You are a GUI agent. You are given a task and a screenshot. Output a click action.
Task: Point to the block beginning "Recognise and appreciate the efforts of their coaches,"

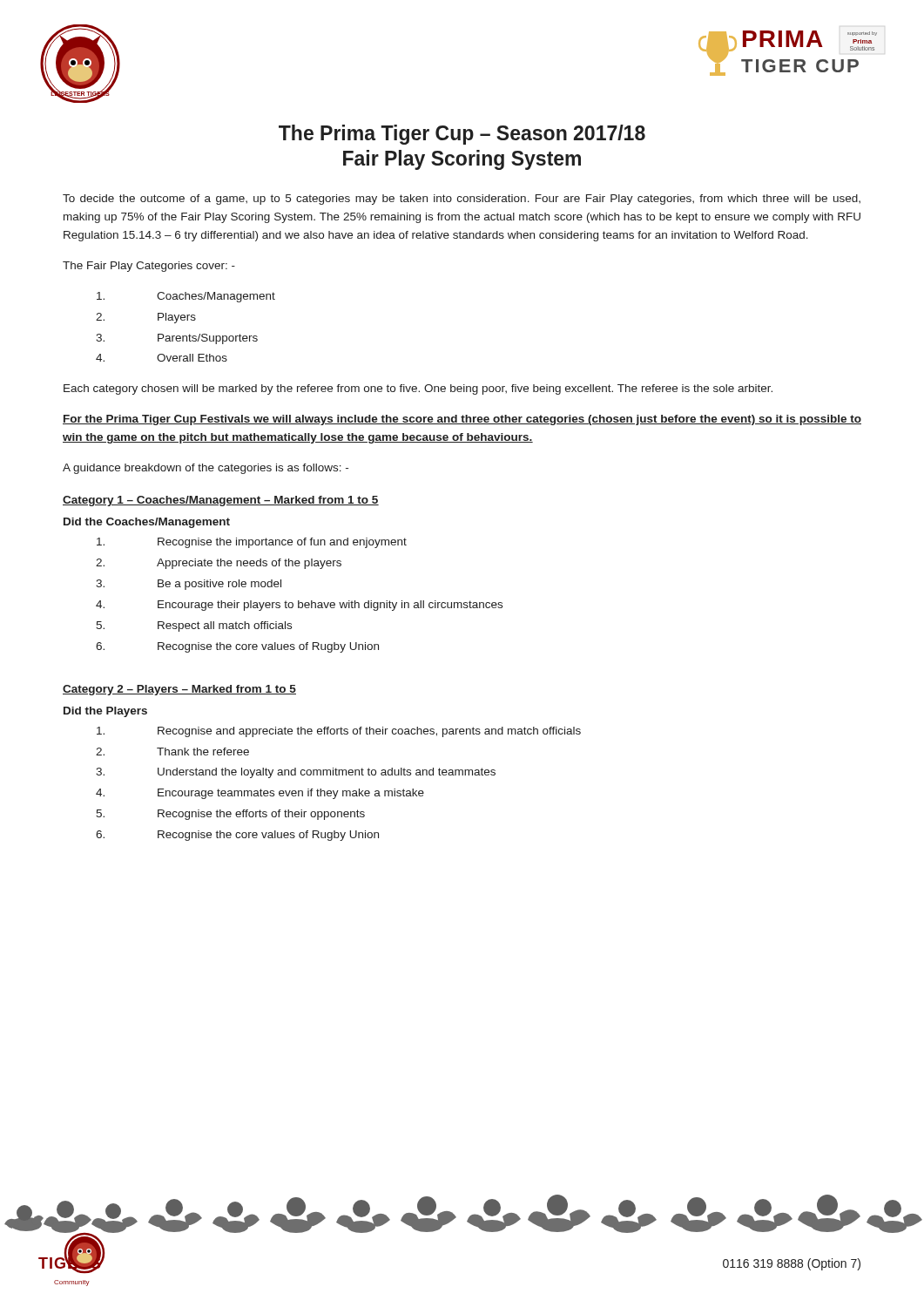322,731
